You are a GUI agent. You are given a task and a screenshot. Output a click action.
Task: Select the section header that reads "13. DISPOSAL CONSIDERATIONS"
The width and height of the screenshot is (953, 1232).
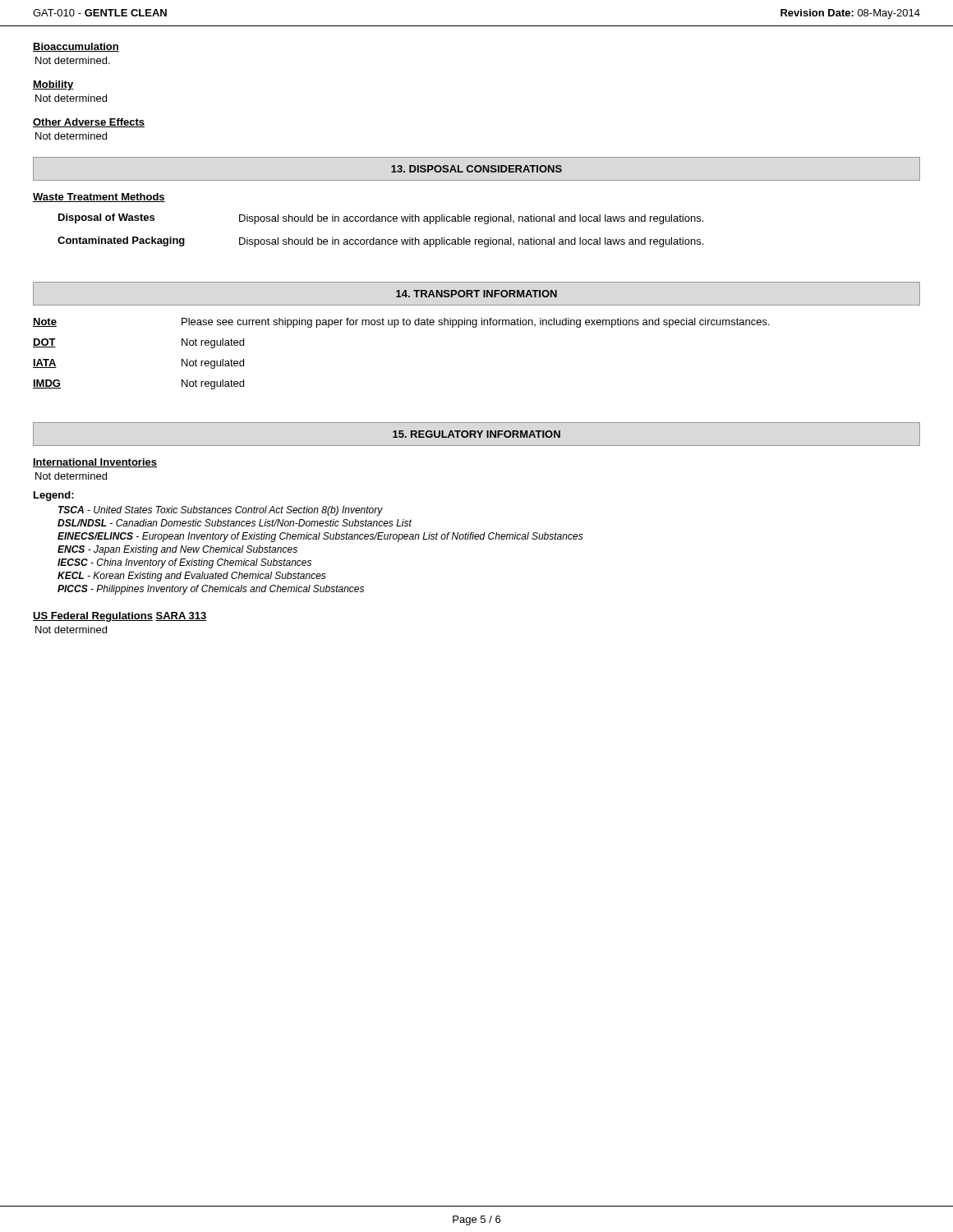(476, 169)
